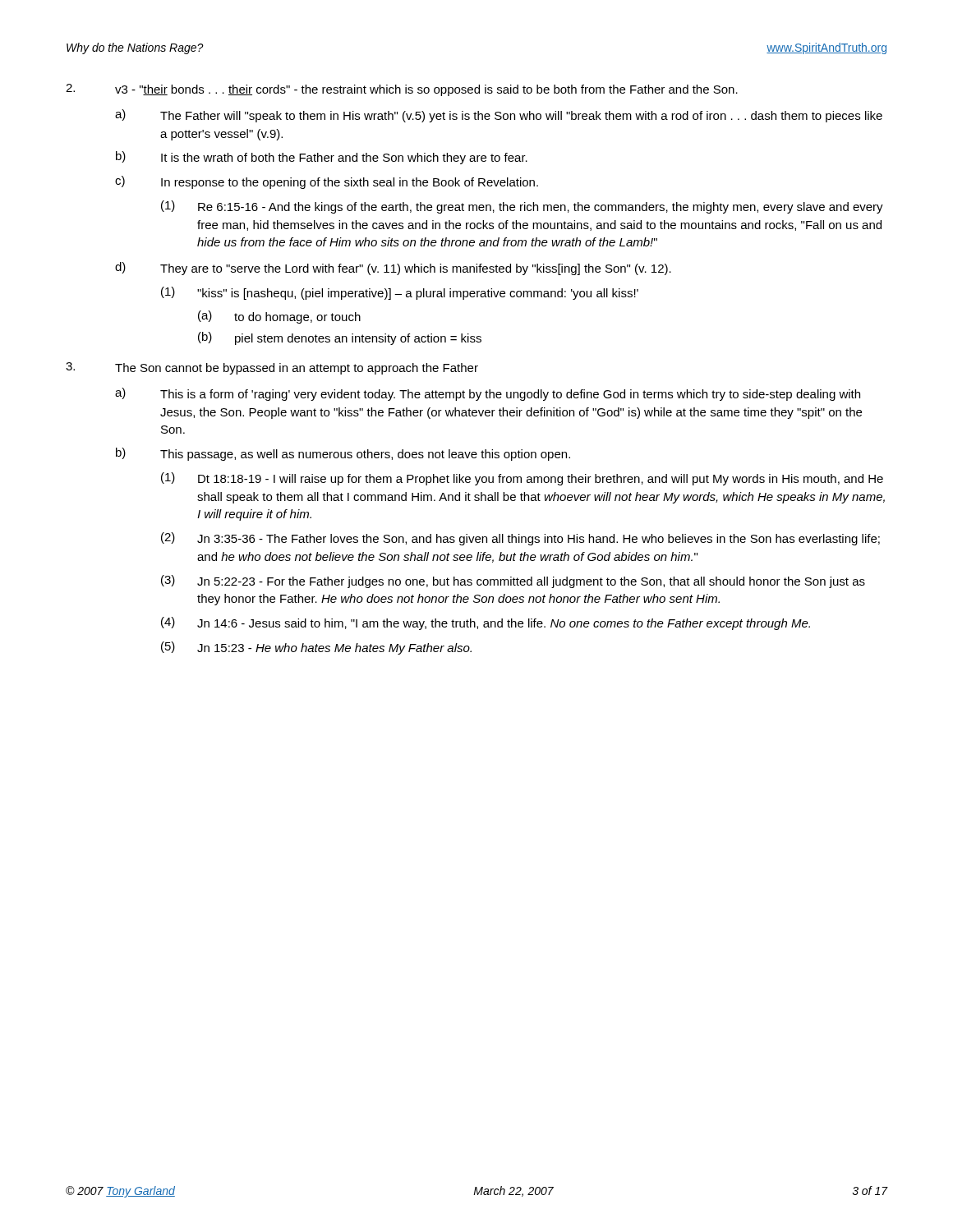Click the passage that begins "(2) Jn 3:35-36 - The Father loves"
The width and height of the screenshot is (953, 1232).
[x=524, y=548]
